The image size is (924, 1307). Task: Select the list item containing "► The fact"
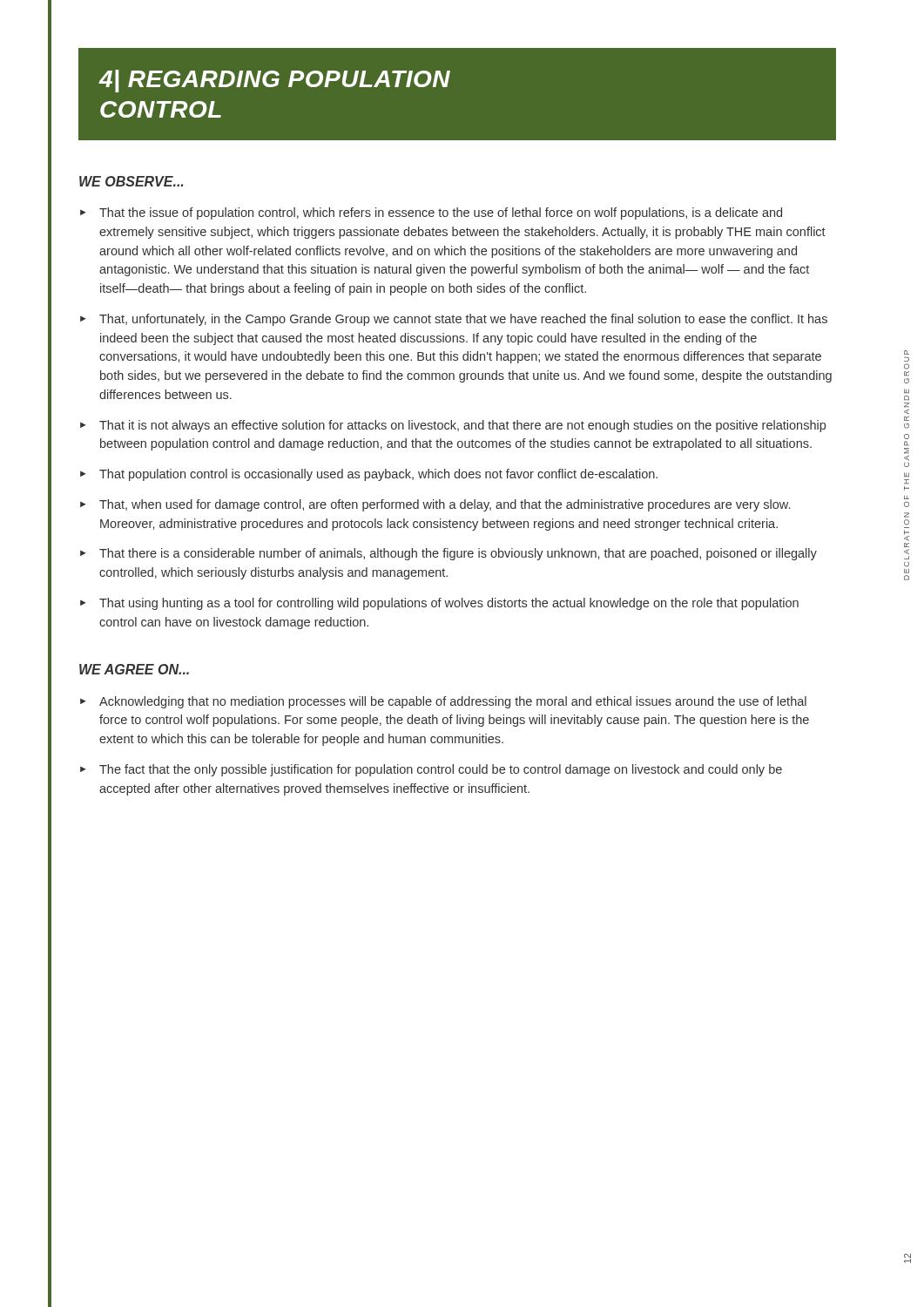coord(457,779)
